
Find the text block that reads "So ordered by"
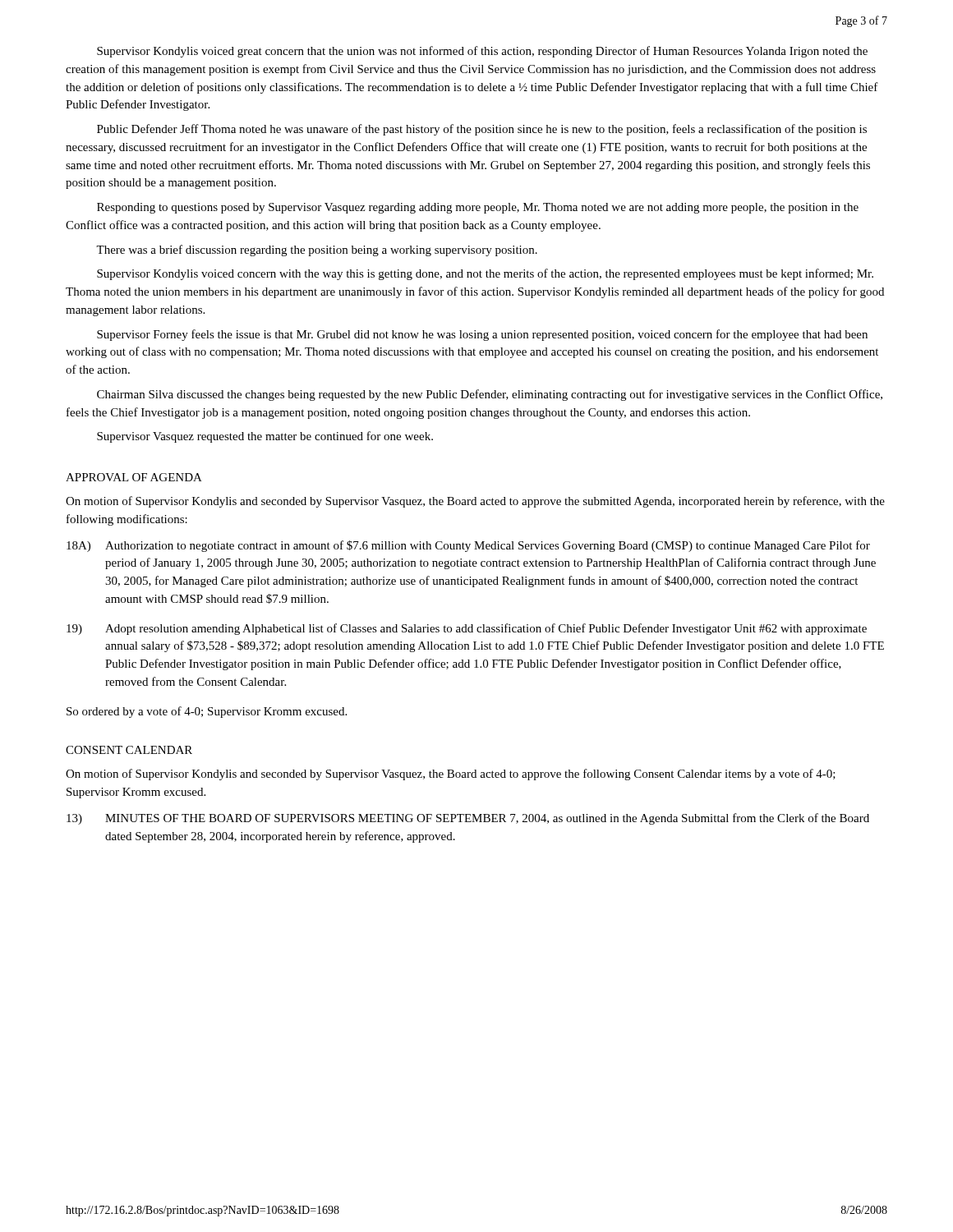click(207, 712)
